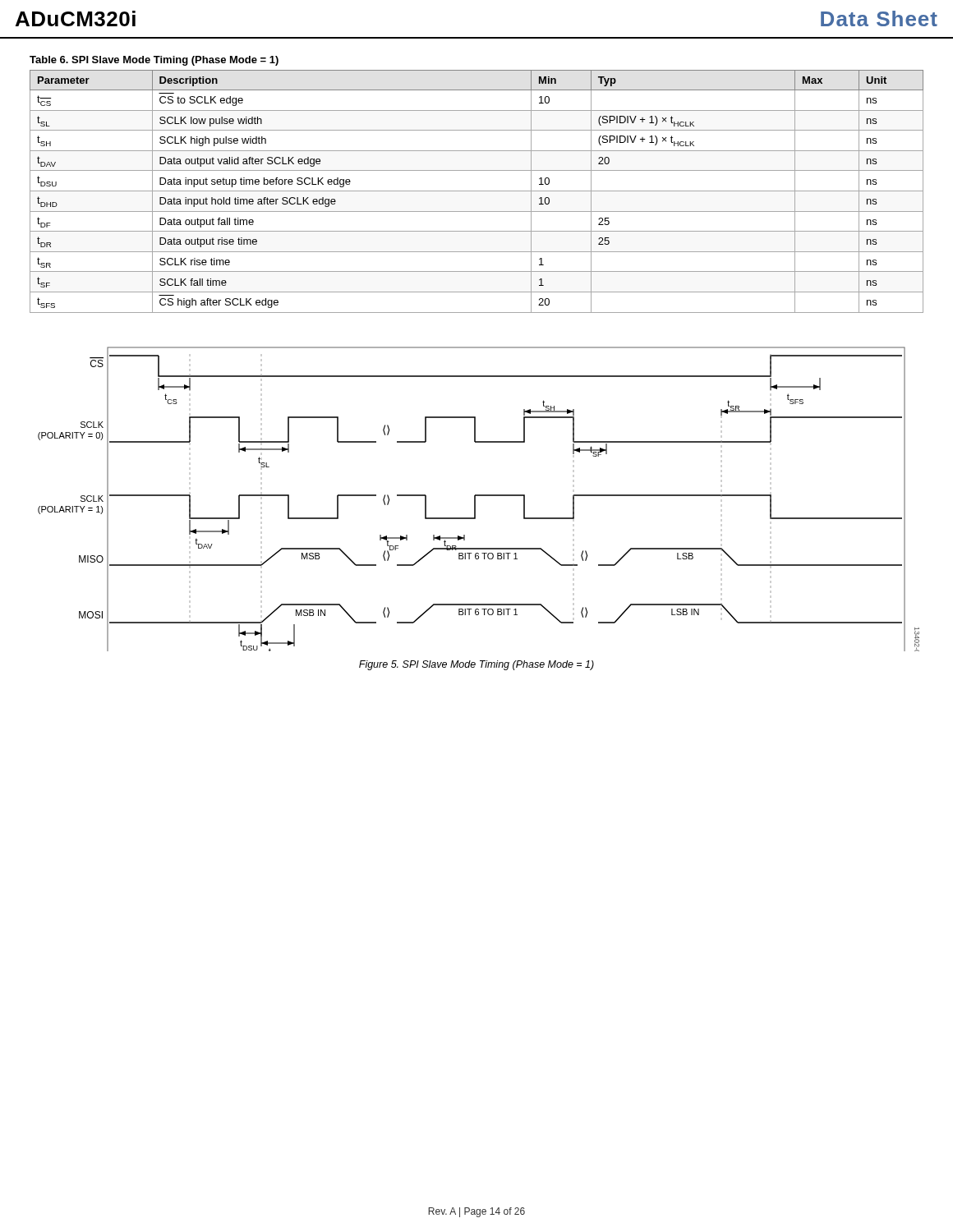Locate the engineering diagram
The height and width of the screenshot is (1232, 953).
pyautogui.click(x=476, y=492)
